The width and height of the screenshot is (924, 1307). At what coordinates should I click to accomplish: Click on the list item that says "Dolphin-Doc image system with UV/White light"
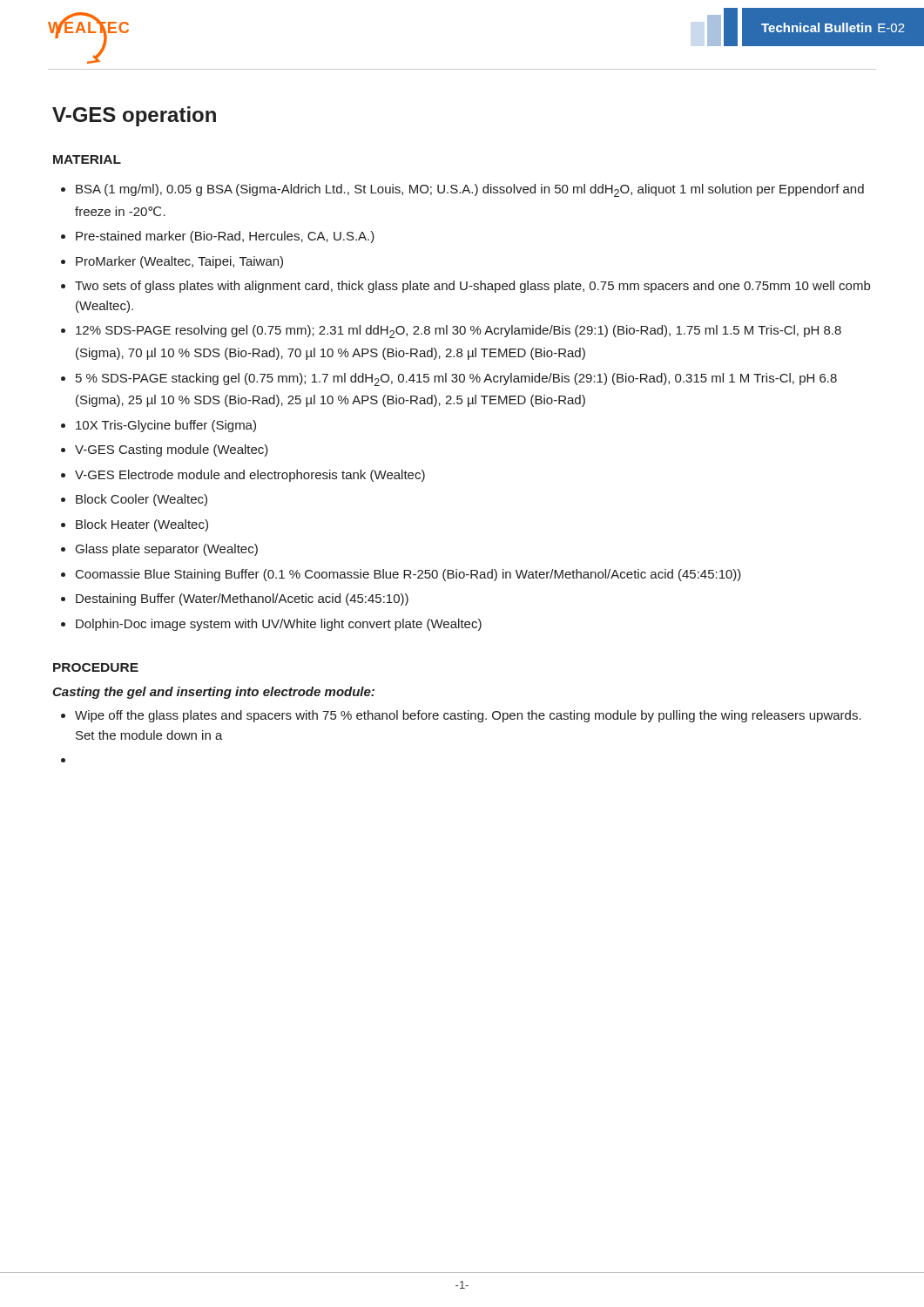coord(278,623)
